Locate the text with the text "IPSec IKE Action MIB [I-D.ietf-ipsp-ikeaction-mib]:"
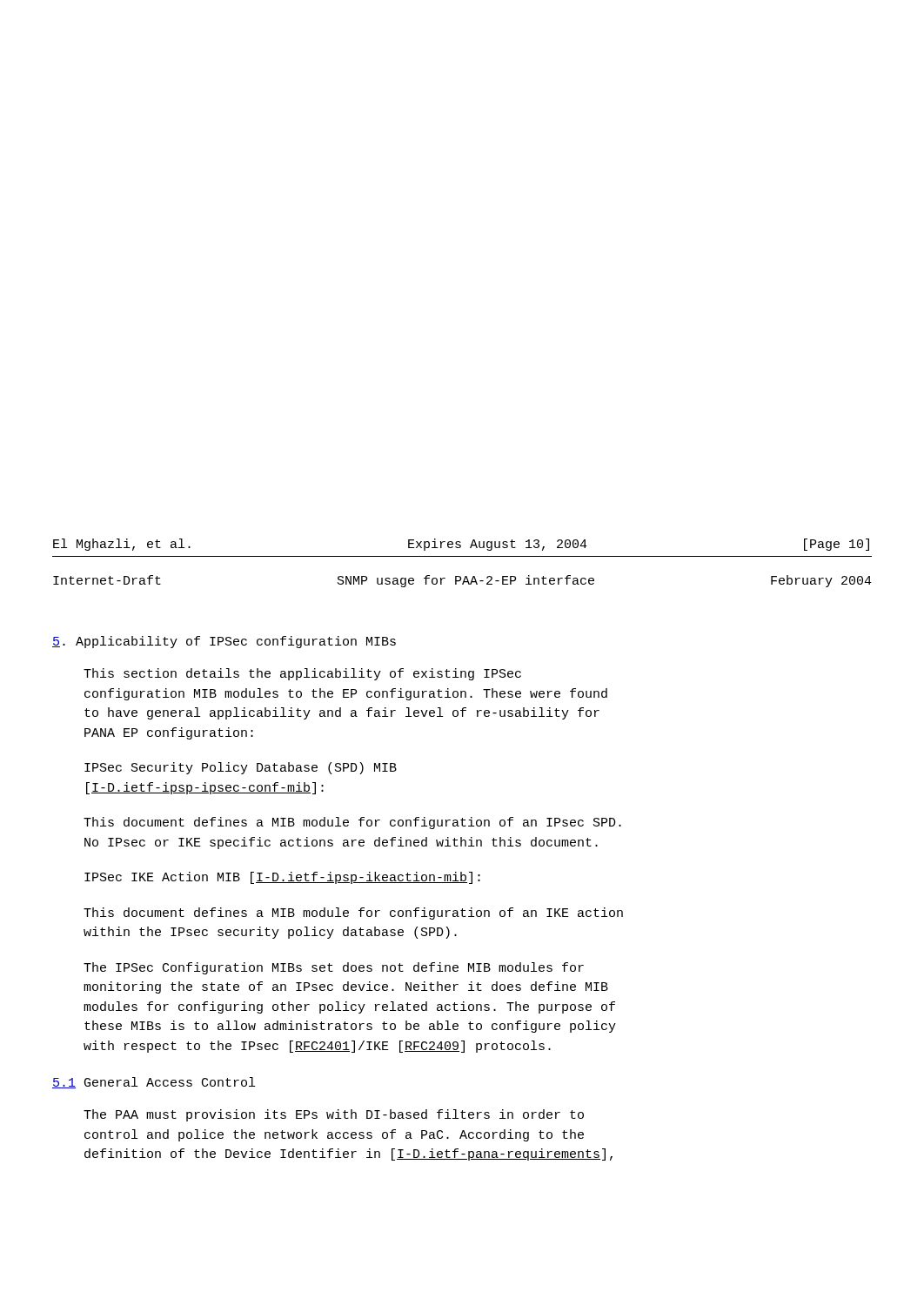Viewport: 924px width, 1305px height. 283,878
